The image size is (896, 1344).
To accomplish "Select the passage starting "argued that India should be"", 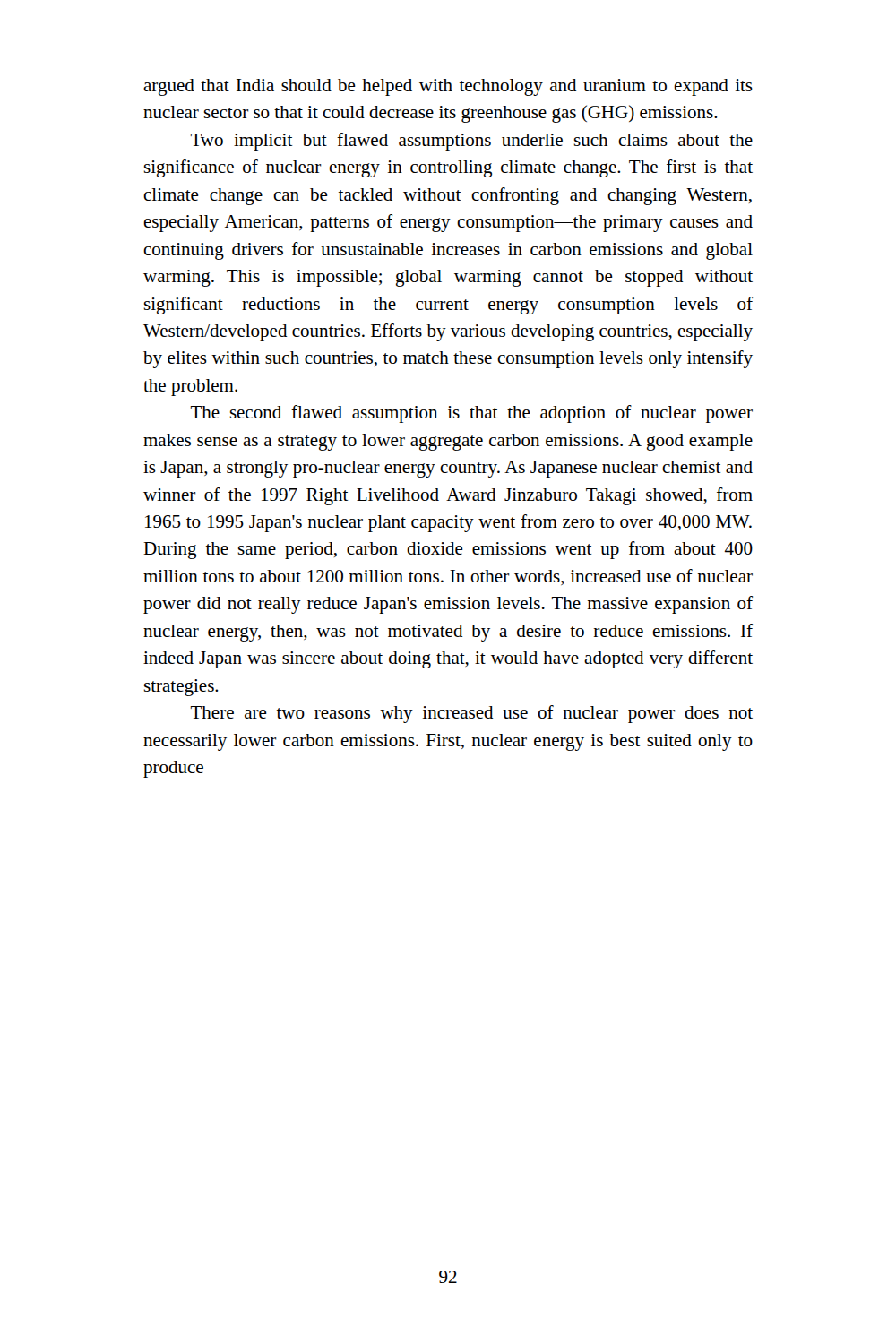I will pos(448,426).
